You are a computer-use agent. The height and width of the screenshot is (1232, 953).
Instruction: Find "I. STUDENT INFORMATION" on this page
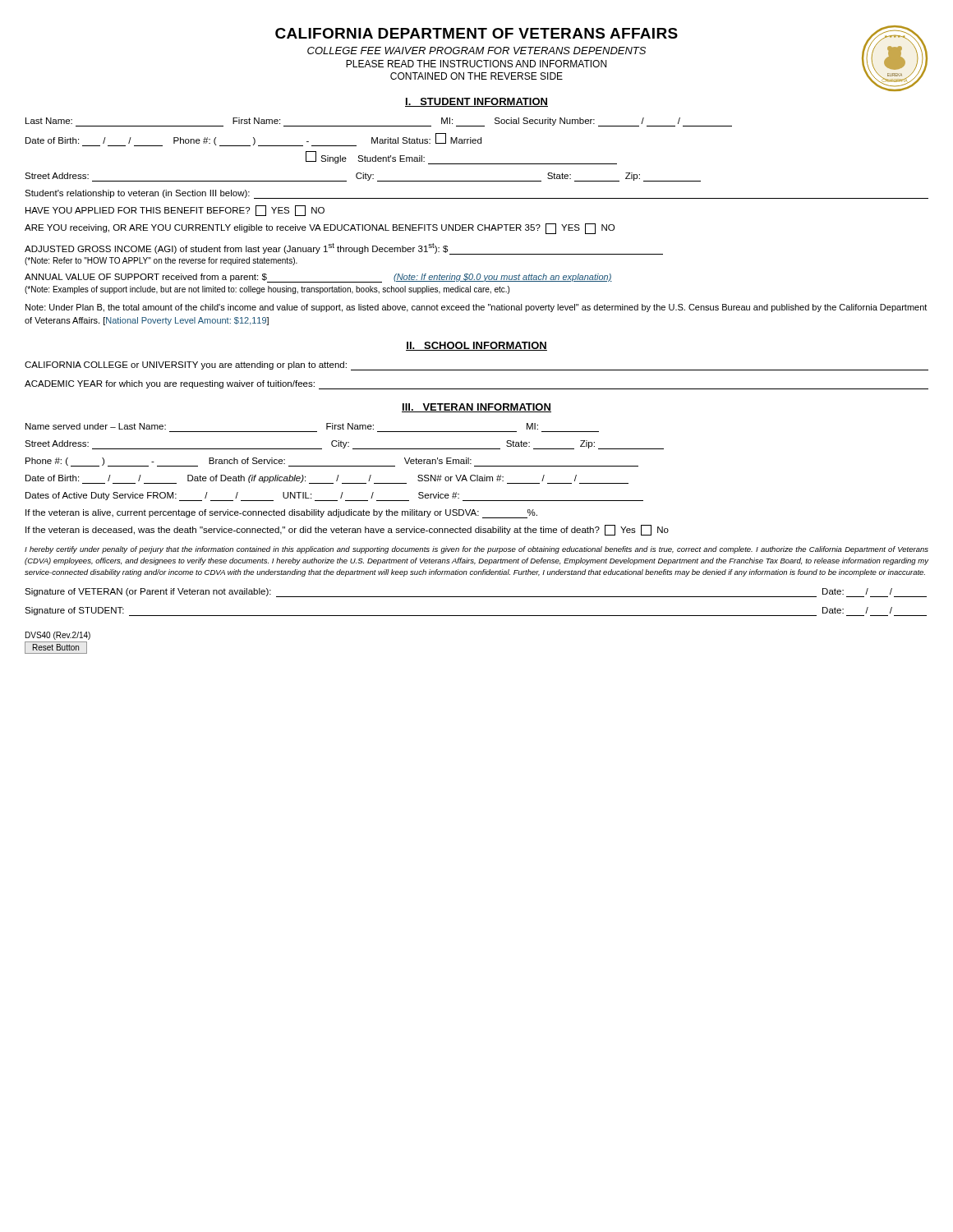pyautogui.click(x=476, y=101)
